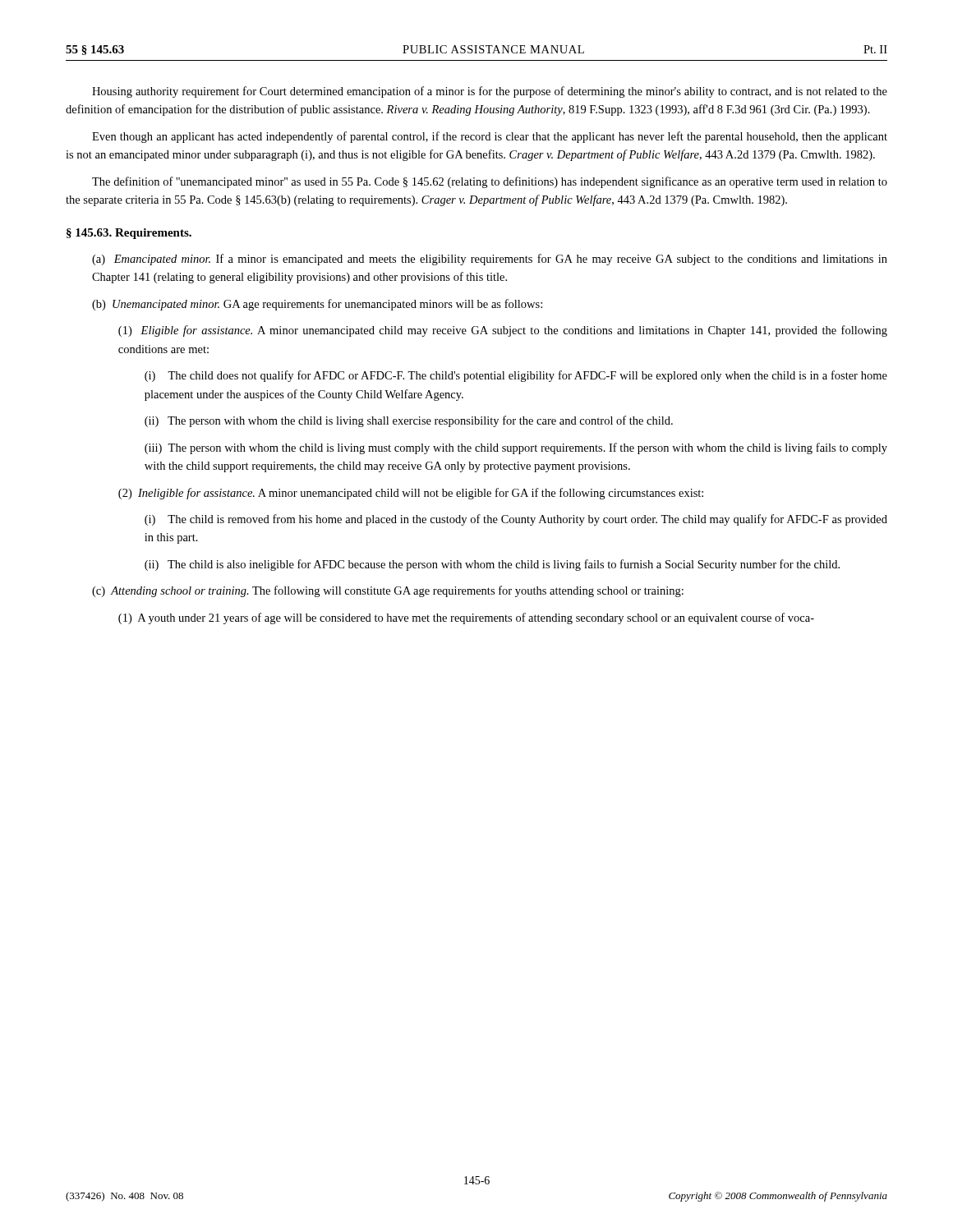The height and width of the screenshot is (1232, 953).
Task: Locate the element starting "(i) The child does not qualify"
Action: point(516,385)
